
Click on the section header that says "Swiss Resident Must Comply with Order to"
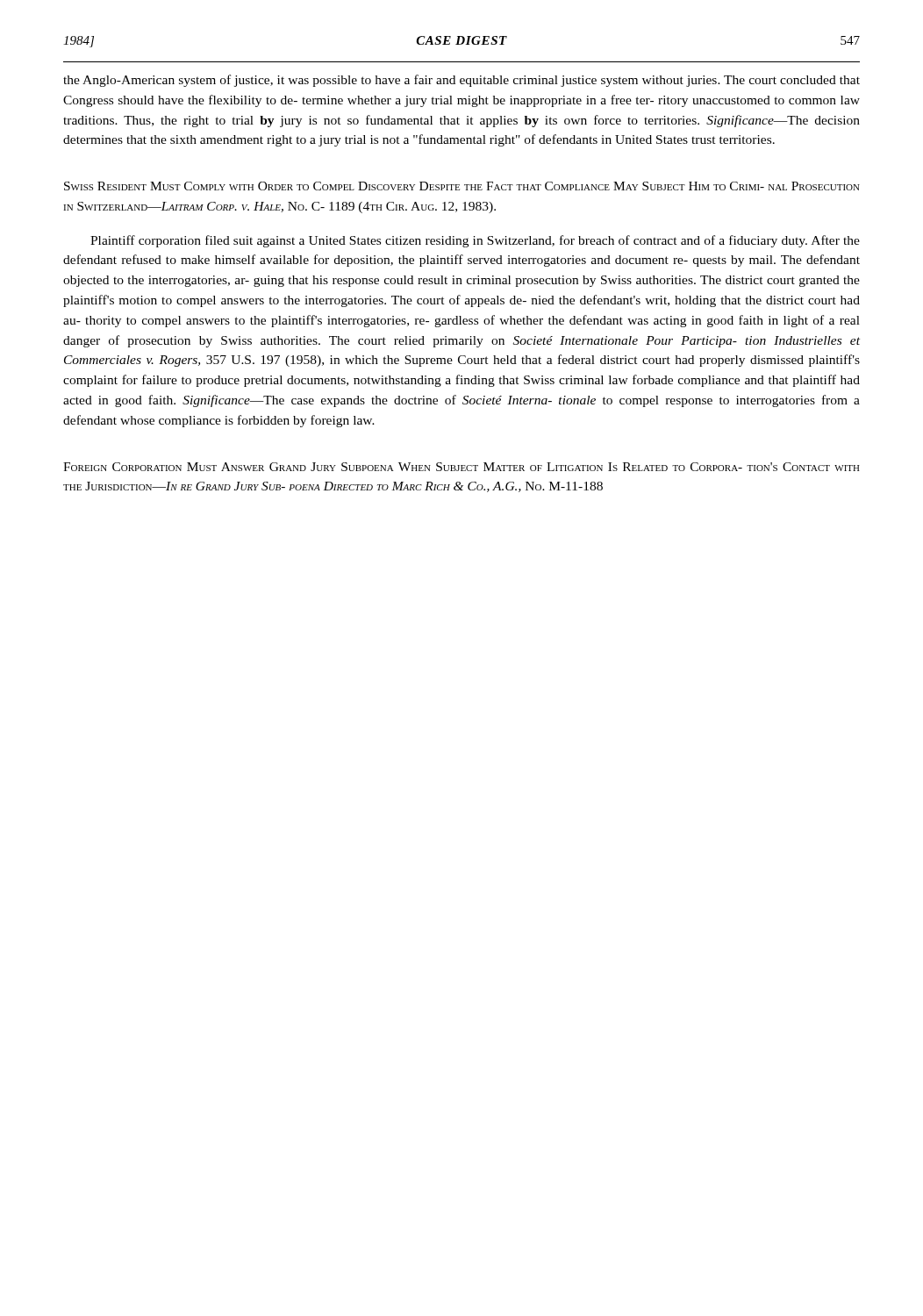462,196
